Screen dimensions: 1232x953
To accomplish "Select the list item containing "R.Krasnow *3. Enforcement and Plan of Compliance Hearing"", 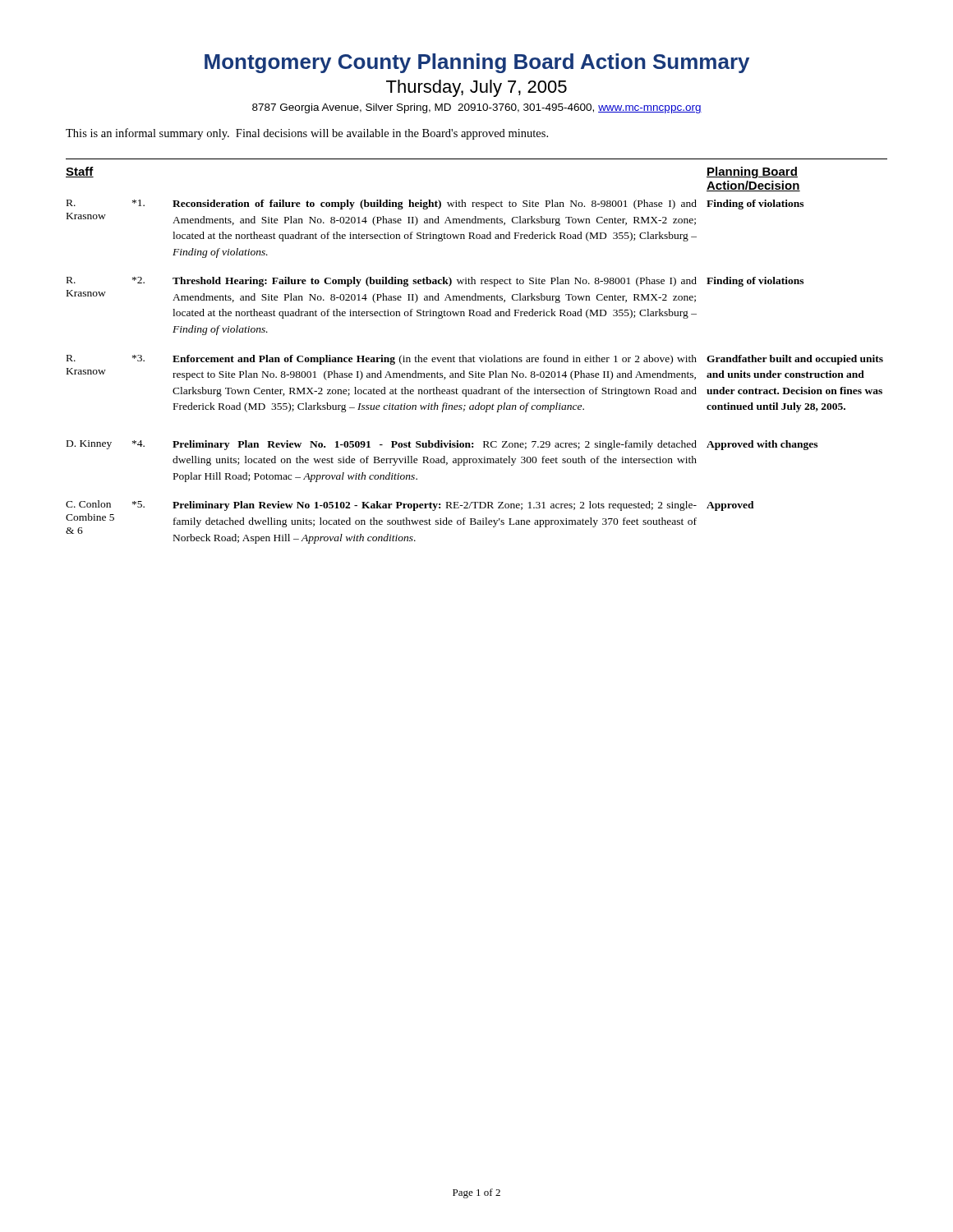I will pyautogui.click(x=476, y=382).
